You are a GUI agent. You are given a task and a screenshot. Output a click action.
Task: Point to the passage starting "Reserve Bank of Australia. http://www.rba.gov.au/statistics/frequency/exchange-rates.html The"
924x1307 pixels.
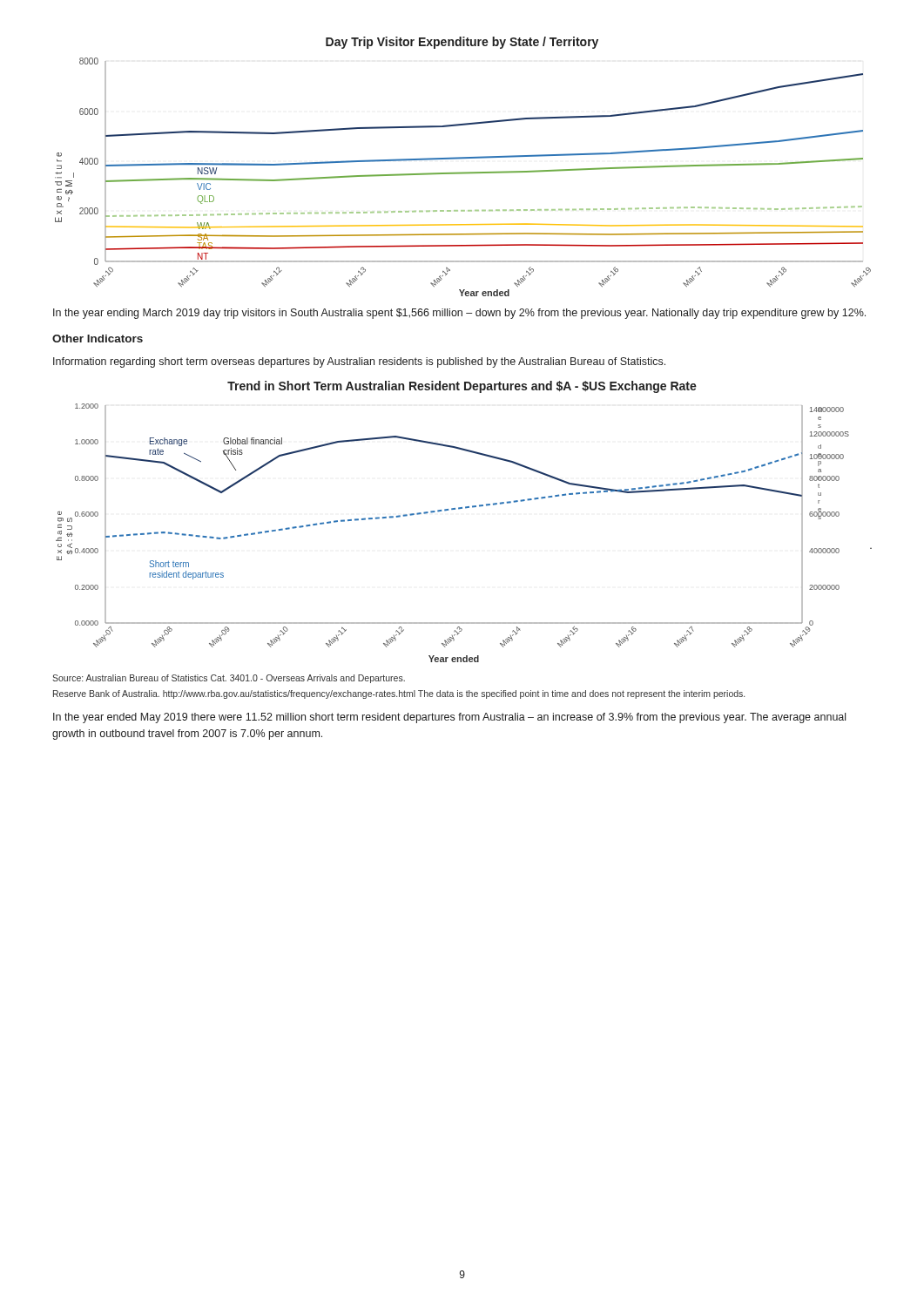point(399,694)
